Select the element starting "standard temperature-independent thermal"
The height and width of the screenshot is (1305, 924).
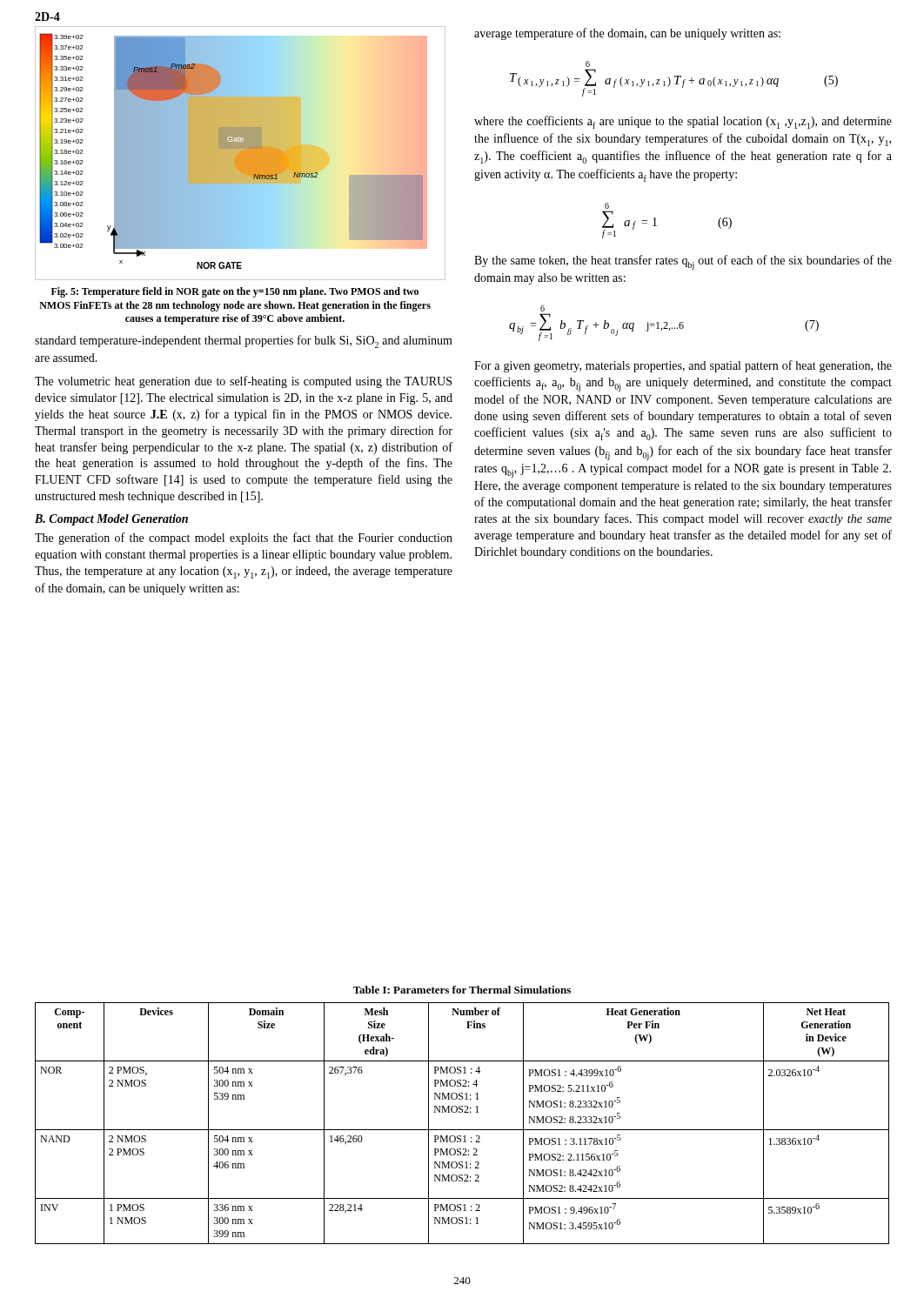tap(244, 349)
